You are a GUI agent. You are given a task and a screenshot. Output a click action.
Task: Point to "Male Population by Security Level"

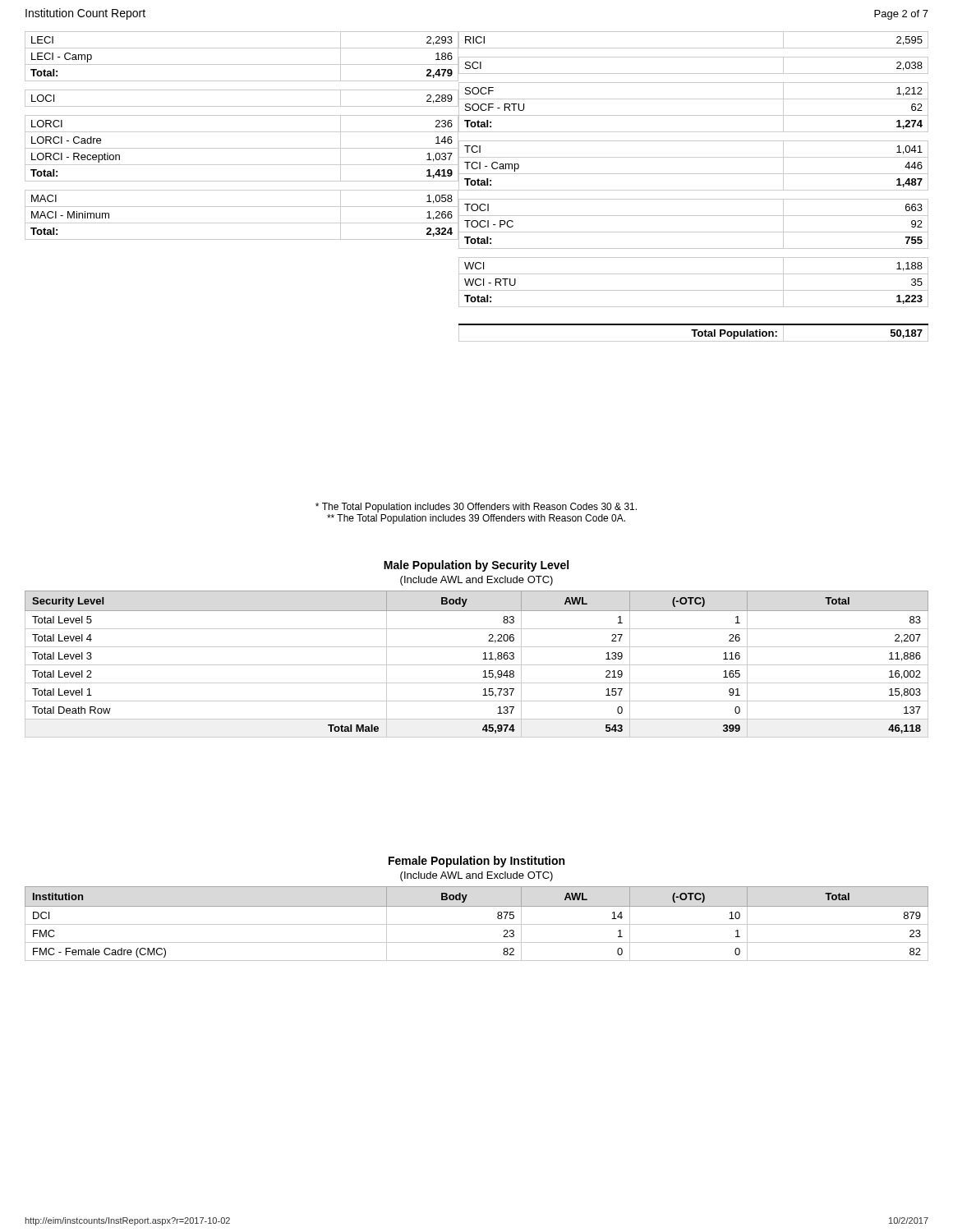point(476,565)
